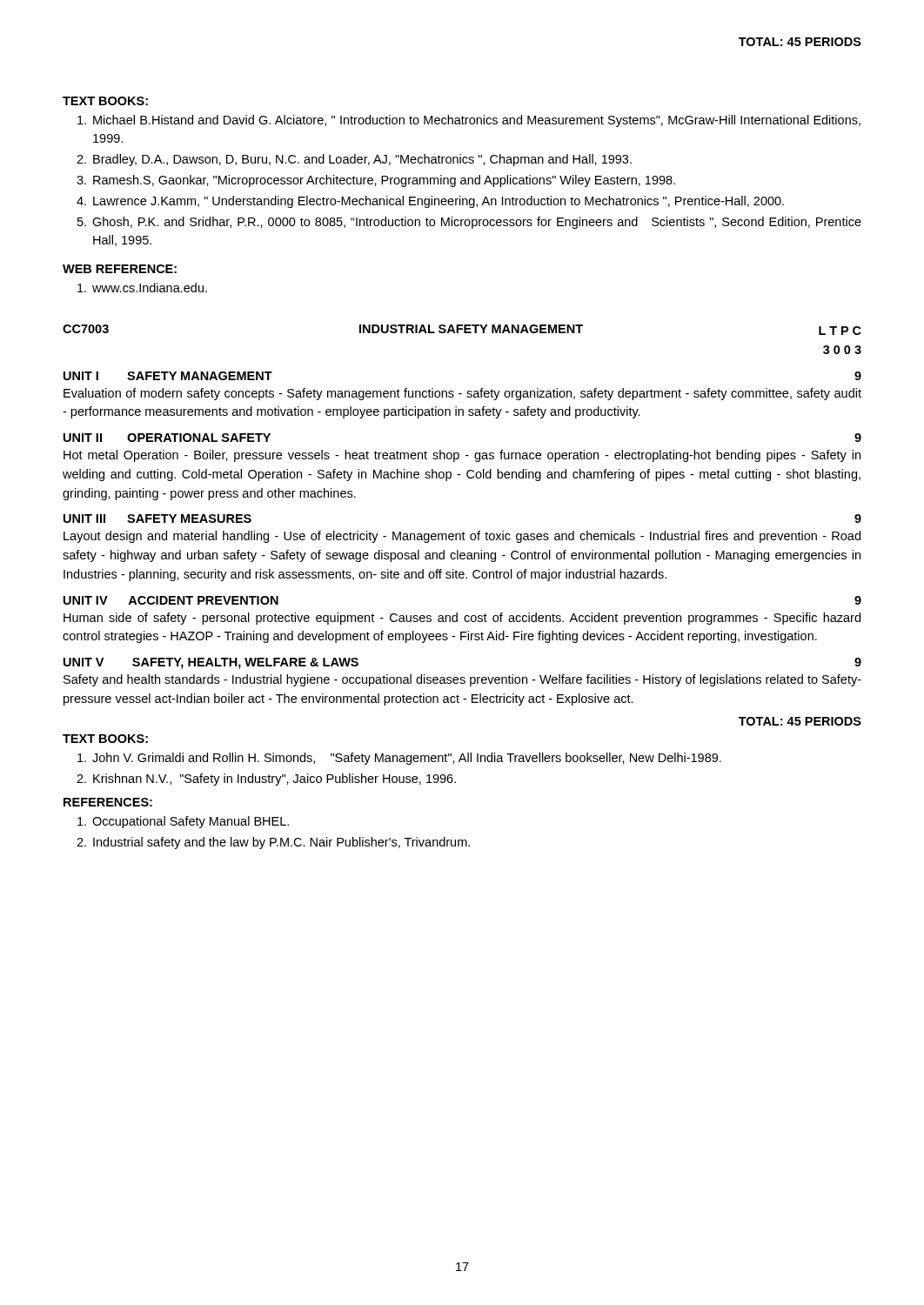This screenshot has height=1305, width=924.
Task: Locate the passage starting "2. Krishnan N.V., "Safety in"
Action: [x=462, y=779]
